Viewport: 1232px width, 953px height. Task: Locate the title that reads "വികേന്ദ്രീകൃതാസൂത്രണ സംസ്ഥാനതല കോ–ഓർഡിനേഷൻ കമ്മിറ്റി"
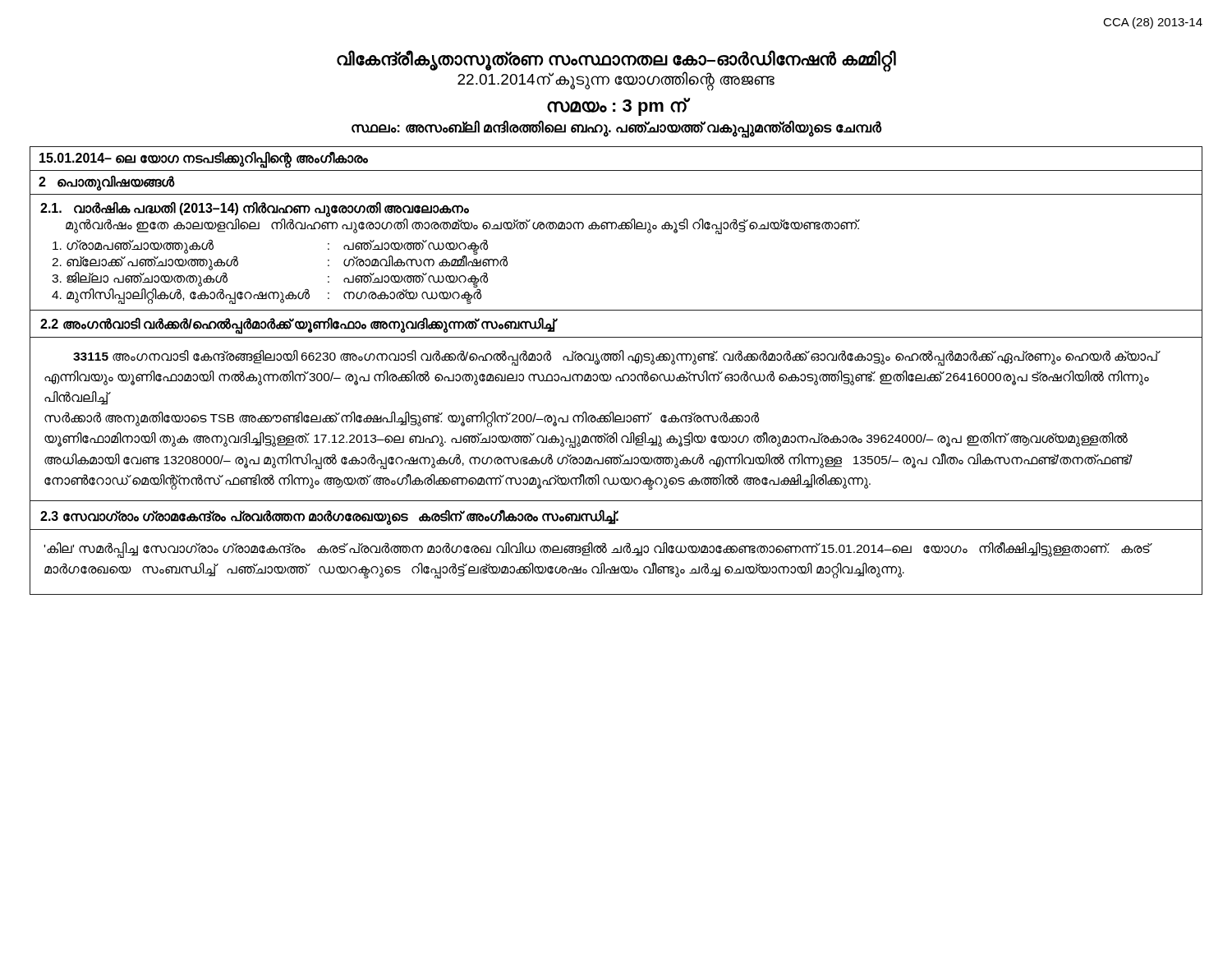pos(616,69)
